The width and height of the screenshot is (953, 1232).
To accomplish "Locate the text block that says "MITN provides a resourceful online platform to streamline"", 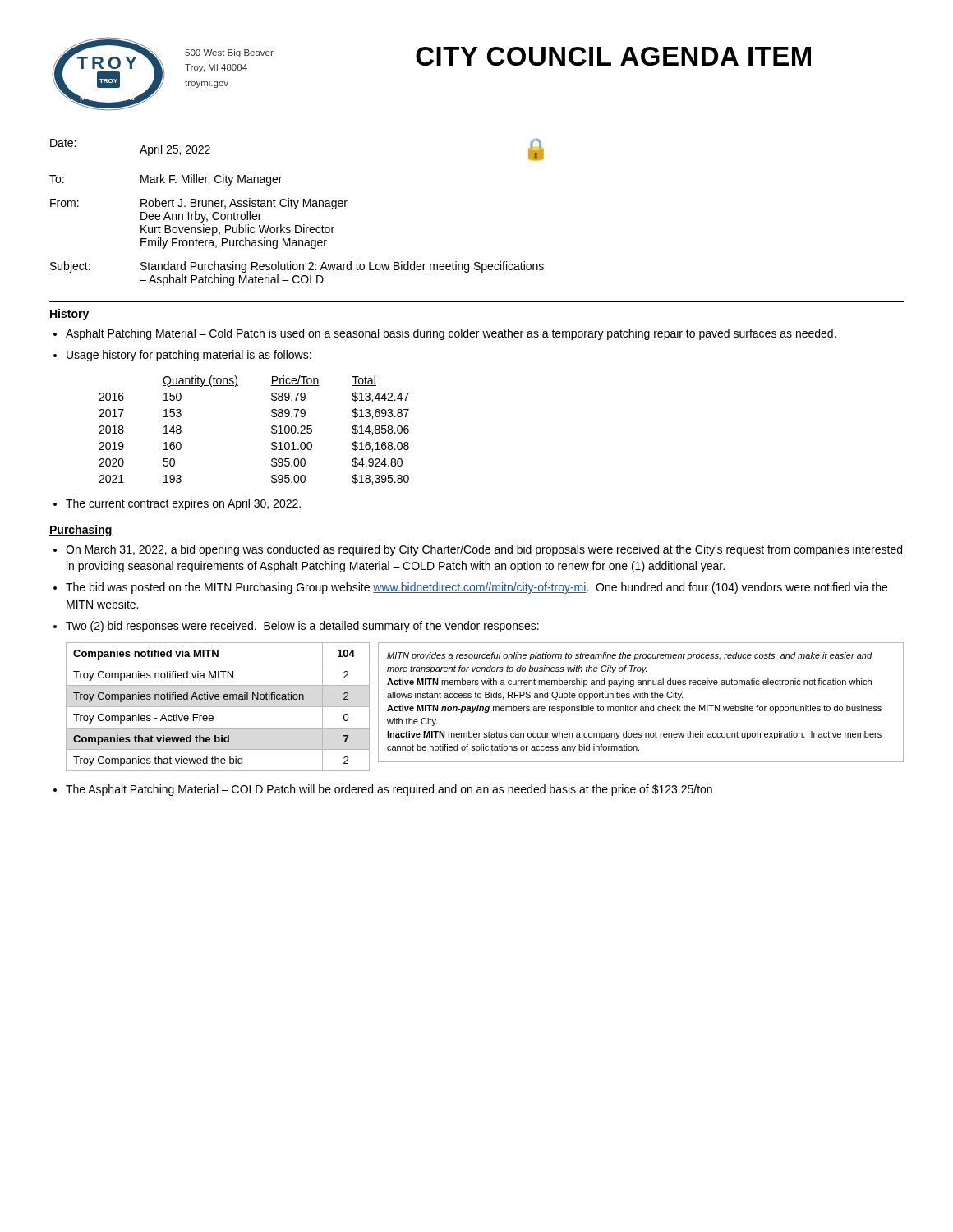I will 634,702.
